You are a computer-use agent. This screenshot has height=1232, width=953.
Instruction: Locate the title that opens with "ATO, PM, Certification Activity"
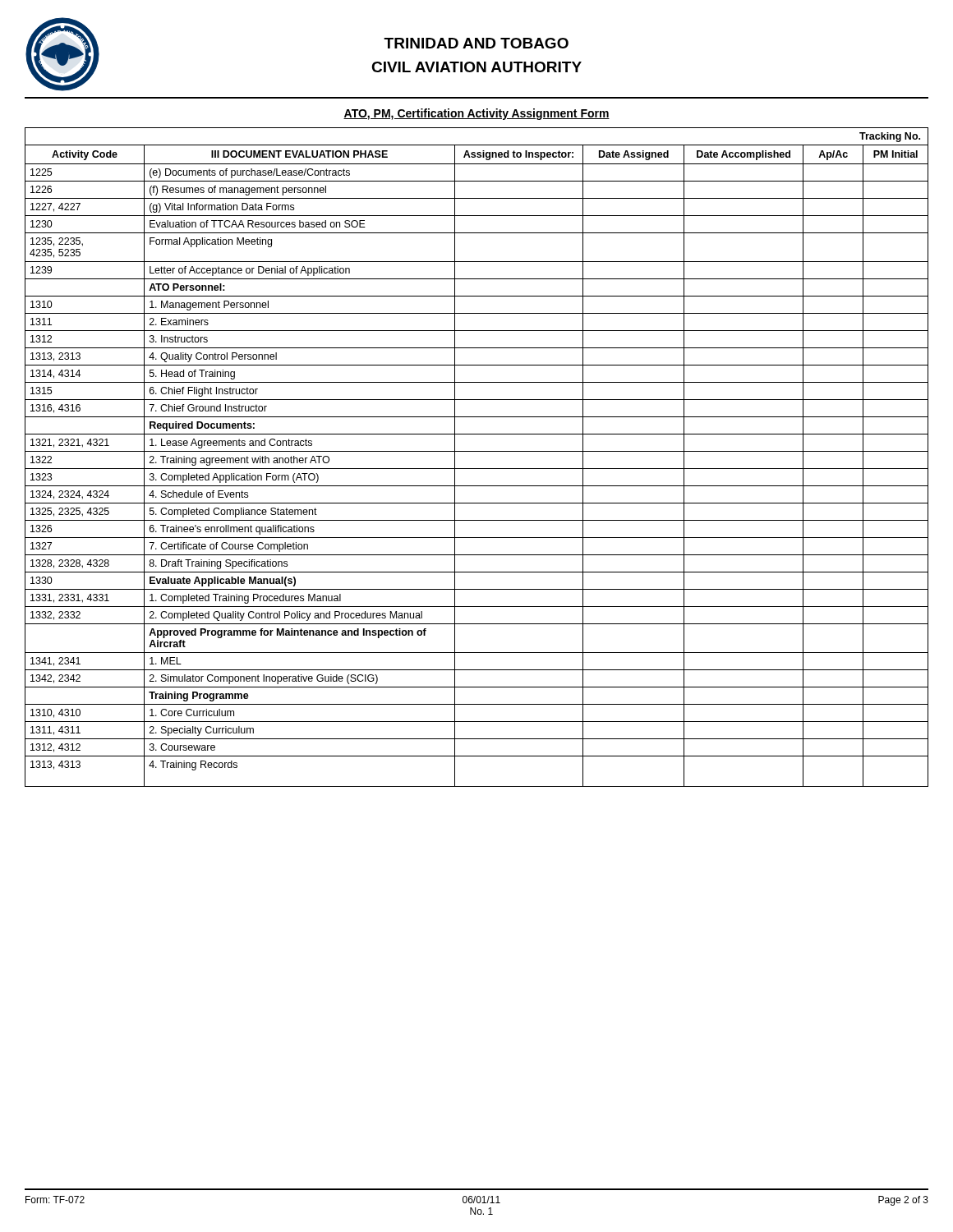476,113
